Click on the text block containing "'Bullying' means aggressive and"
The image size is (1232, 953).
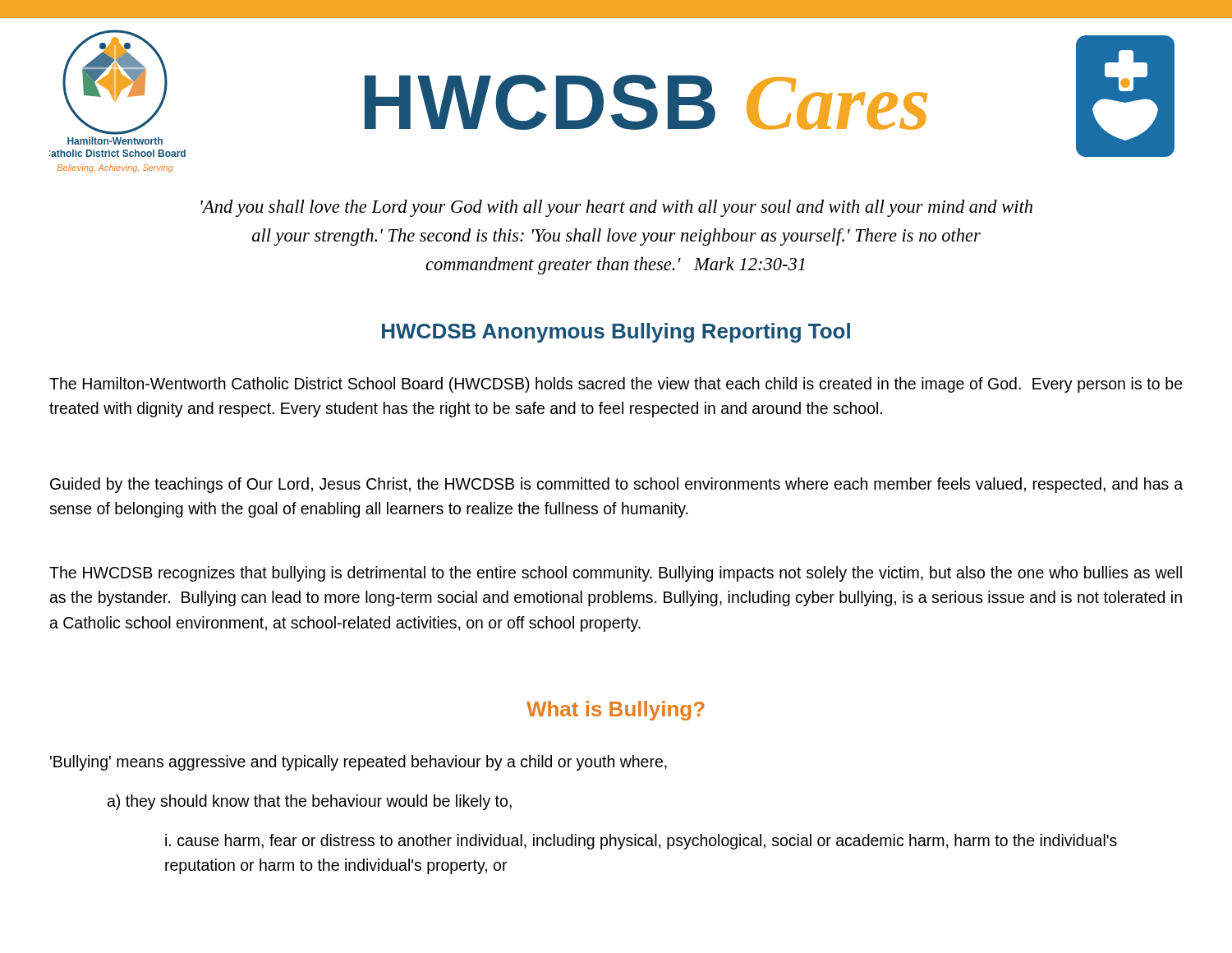359,762
